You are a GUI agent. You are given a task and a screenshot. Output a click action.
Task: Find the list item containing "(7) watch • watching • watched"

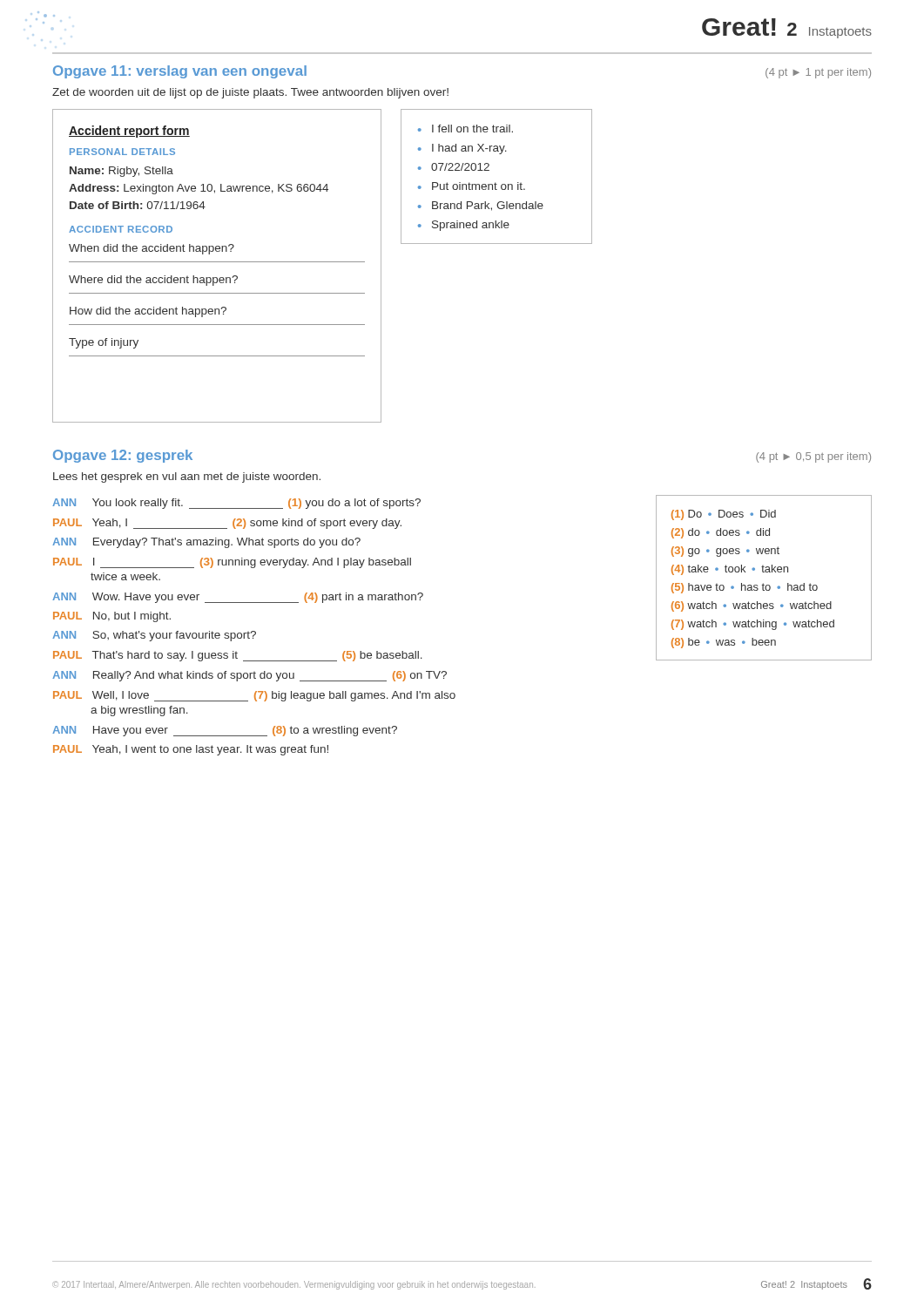pyautogui.click(x=753, y=623)
